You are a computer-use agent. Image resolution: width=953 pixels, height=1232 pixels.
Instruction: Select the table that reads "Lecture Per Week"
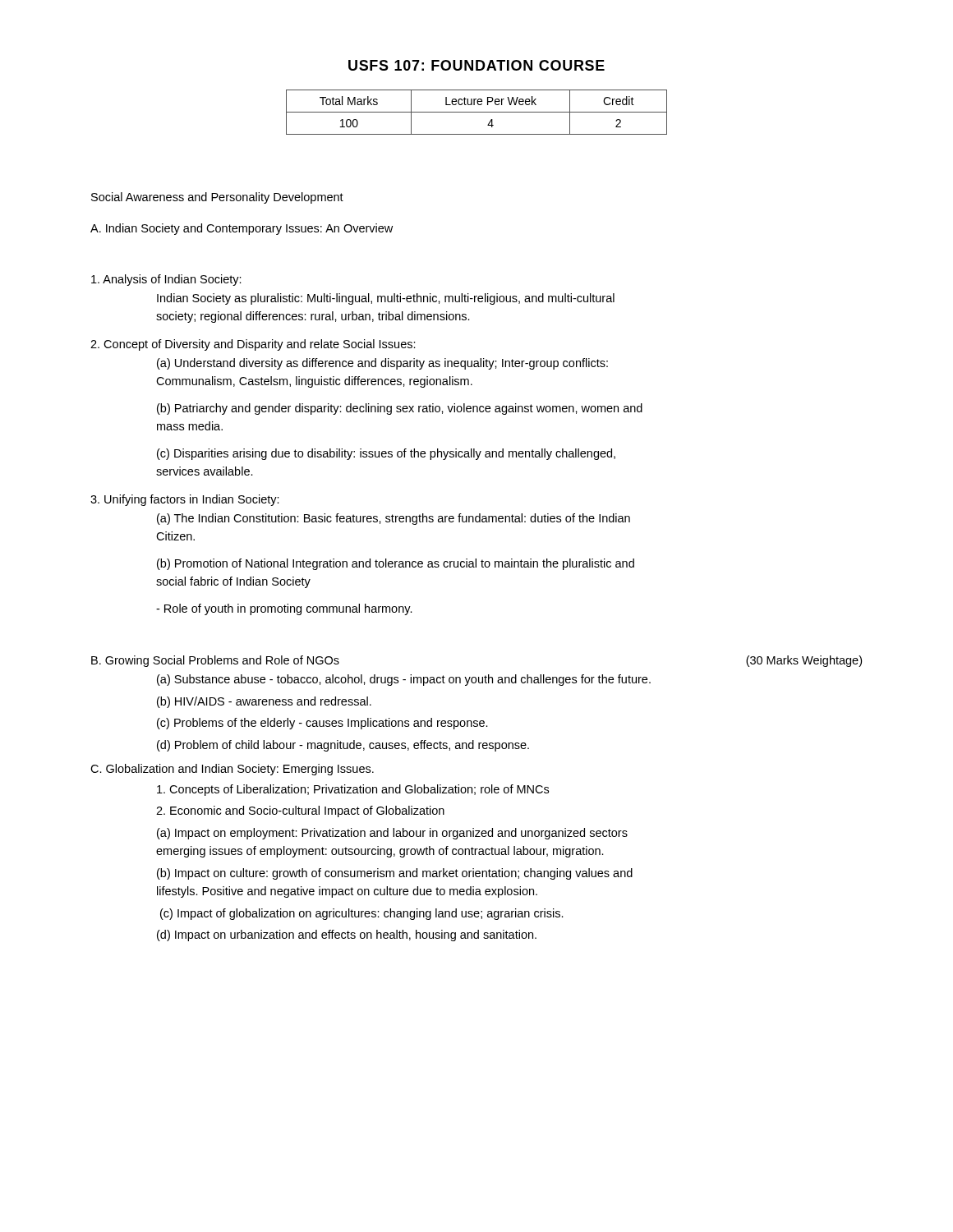point(476,112)
